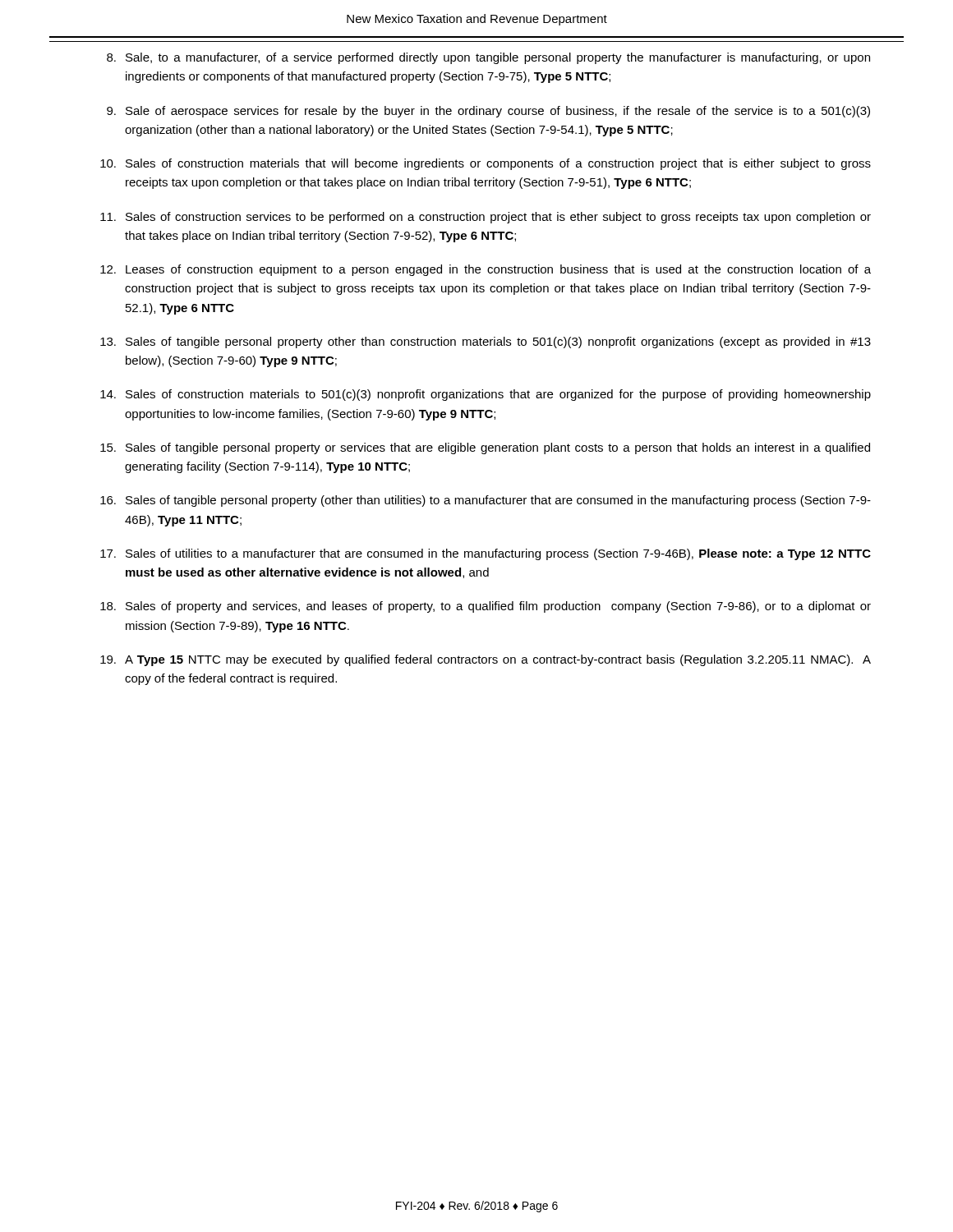Locate the element starting "11. Sales of construction services"
The width and height of the screenshot is (953, 1232).
tap(476, 226)
